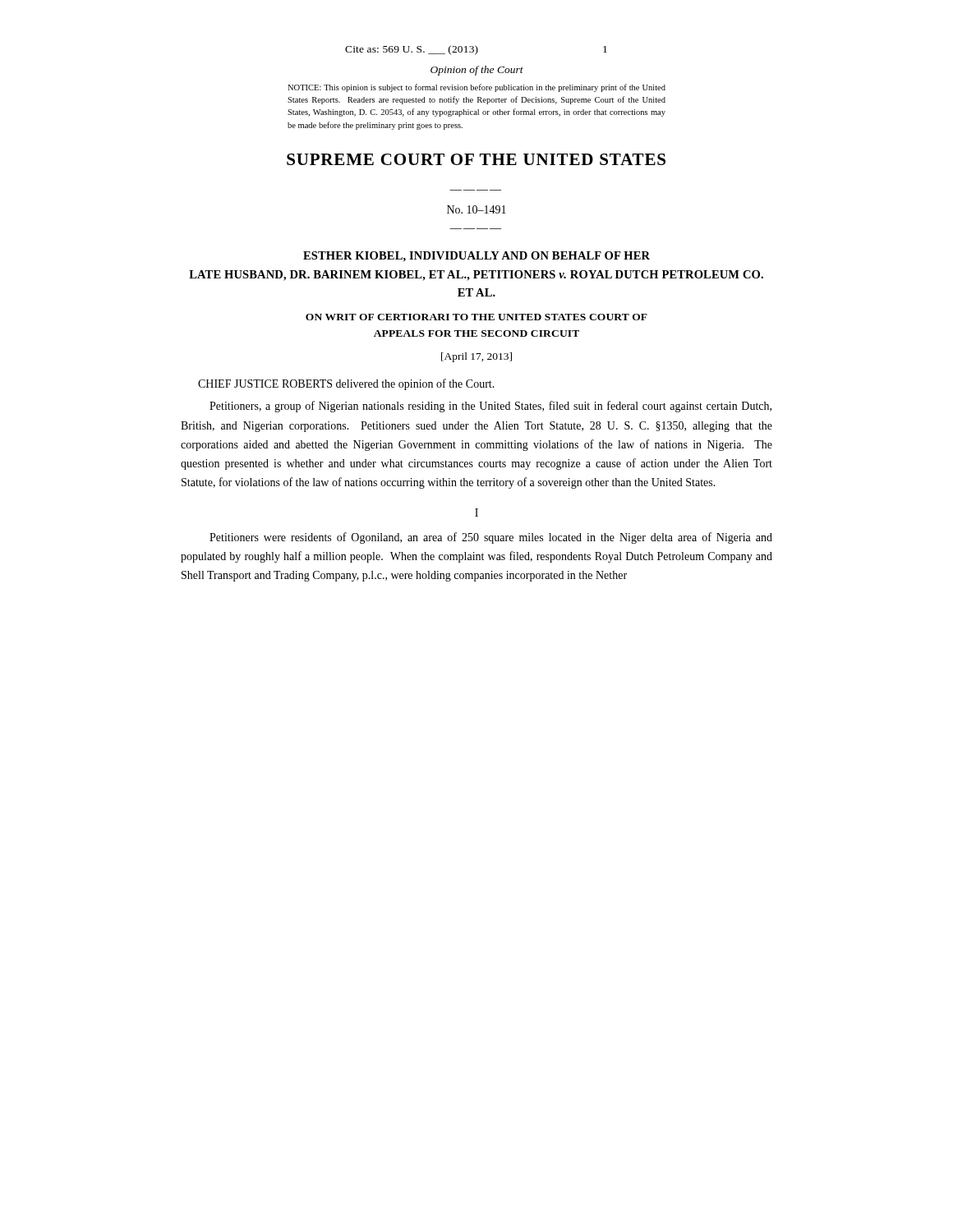Navigate to the text starting "Opinion of the"

point(476,69)
